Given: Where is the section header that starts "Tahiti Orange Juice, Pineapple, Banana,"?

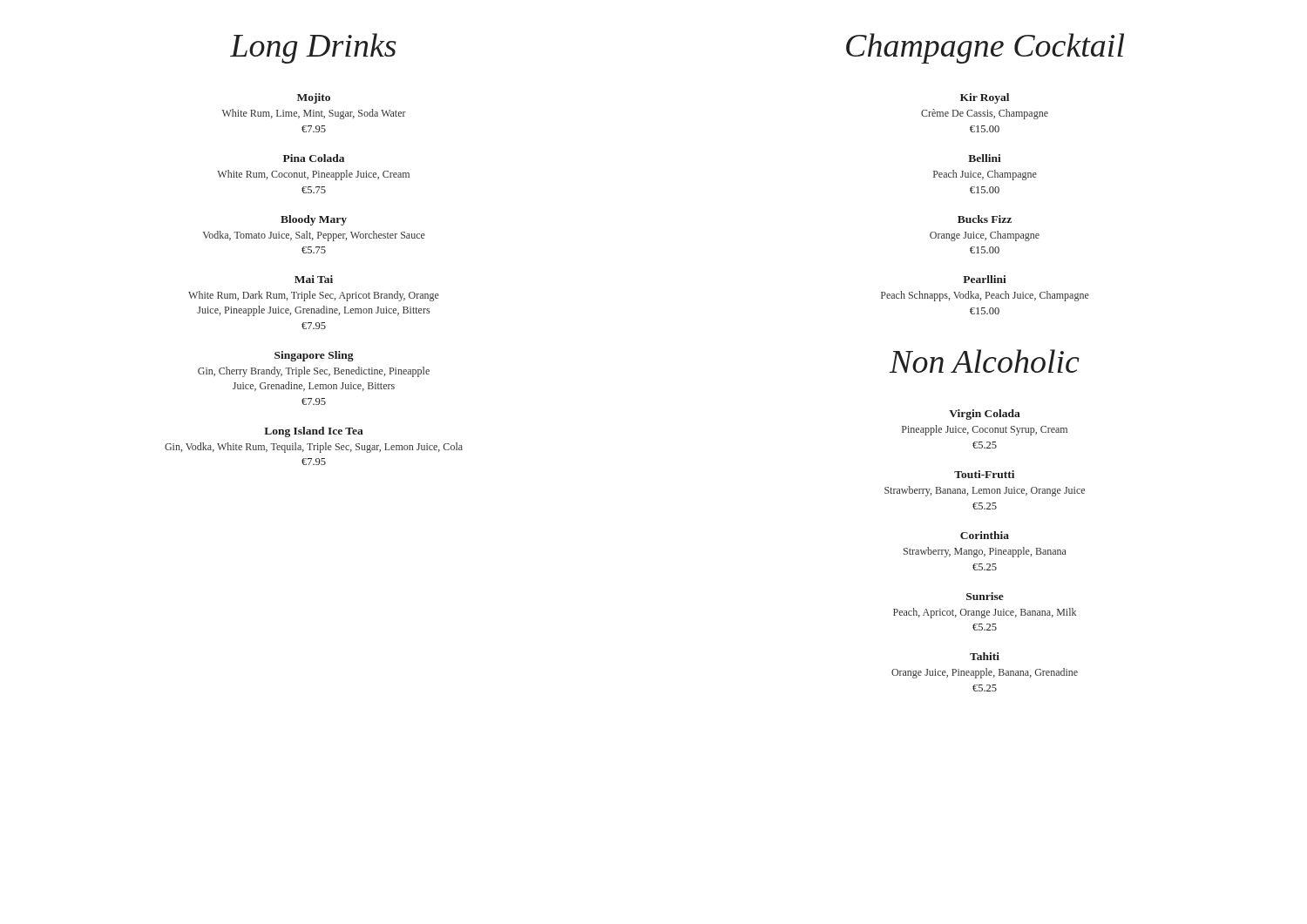Looking at the screenshot, I should coord(985,673).
